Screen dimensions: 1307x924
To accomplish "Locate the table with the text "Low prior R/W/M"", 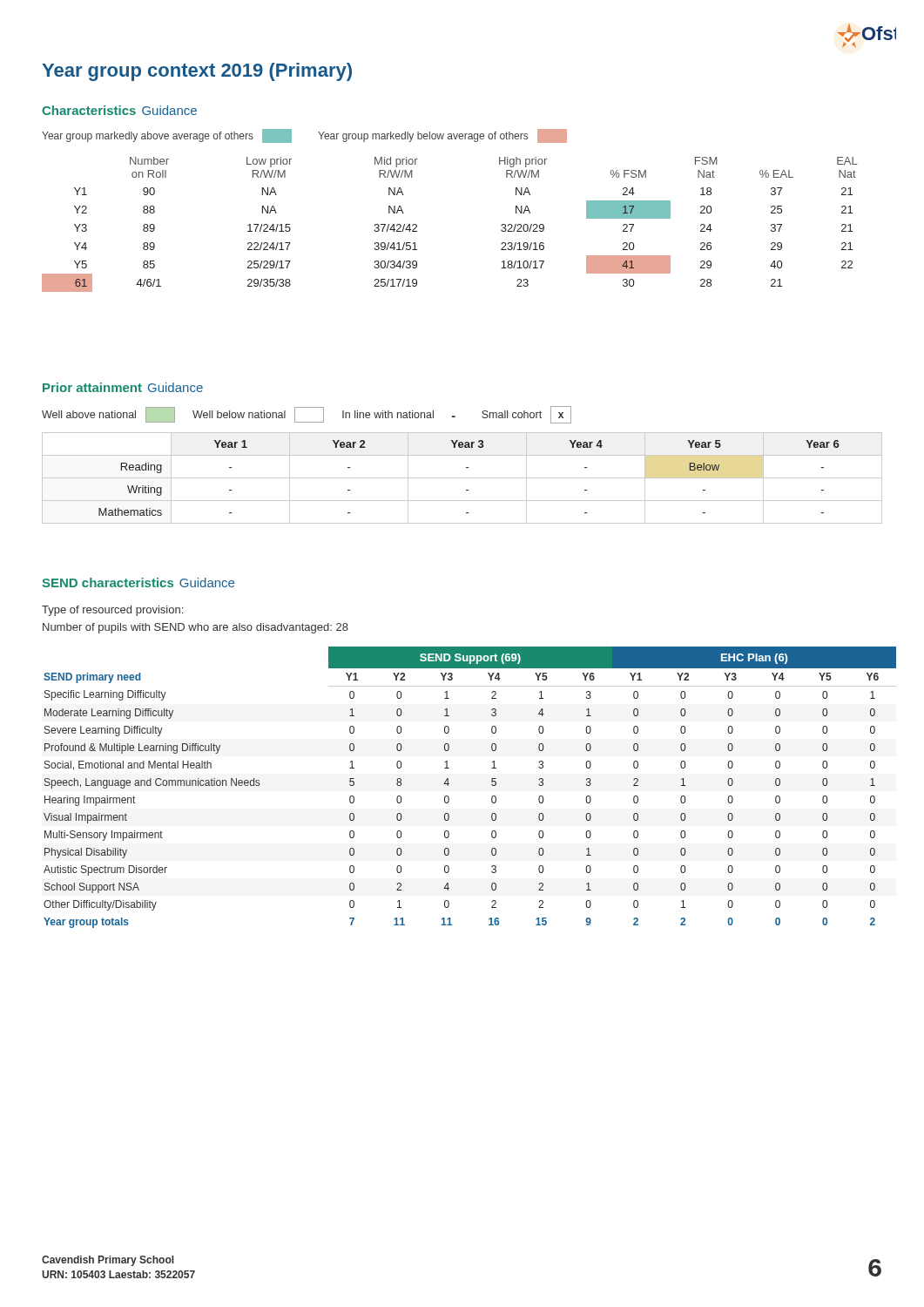I will (462, 222).
